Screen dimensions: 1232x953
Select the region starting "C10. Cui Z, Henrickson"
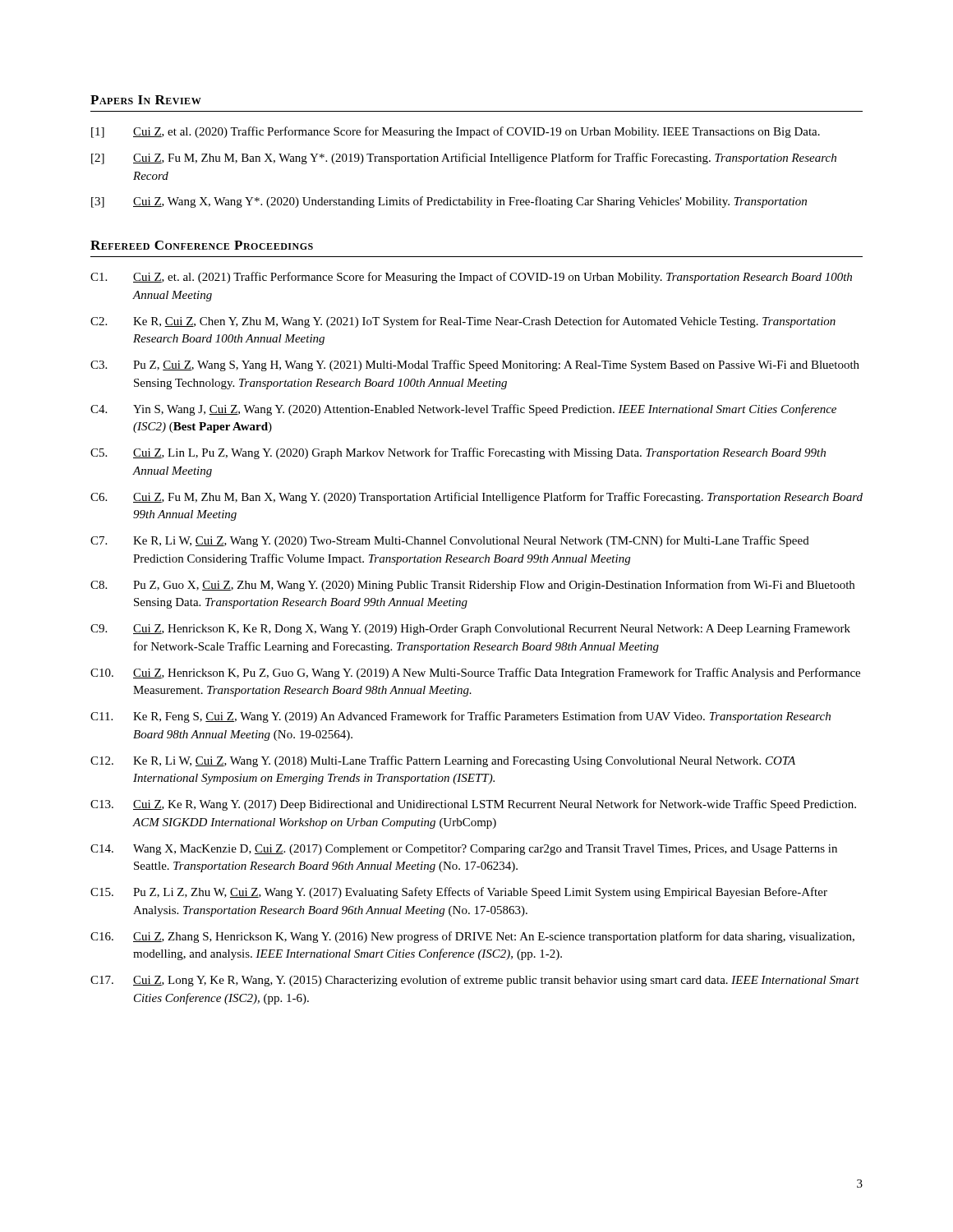click(476, 682)
